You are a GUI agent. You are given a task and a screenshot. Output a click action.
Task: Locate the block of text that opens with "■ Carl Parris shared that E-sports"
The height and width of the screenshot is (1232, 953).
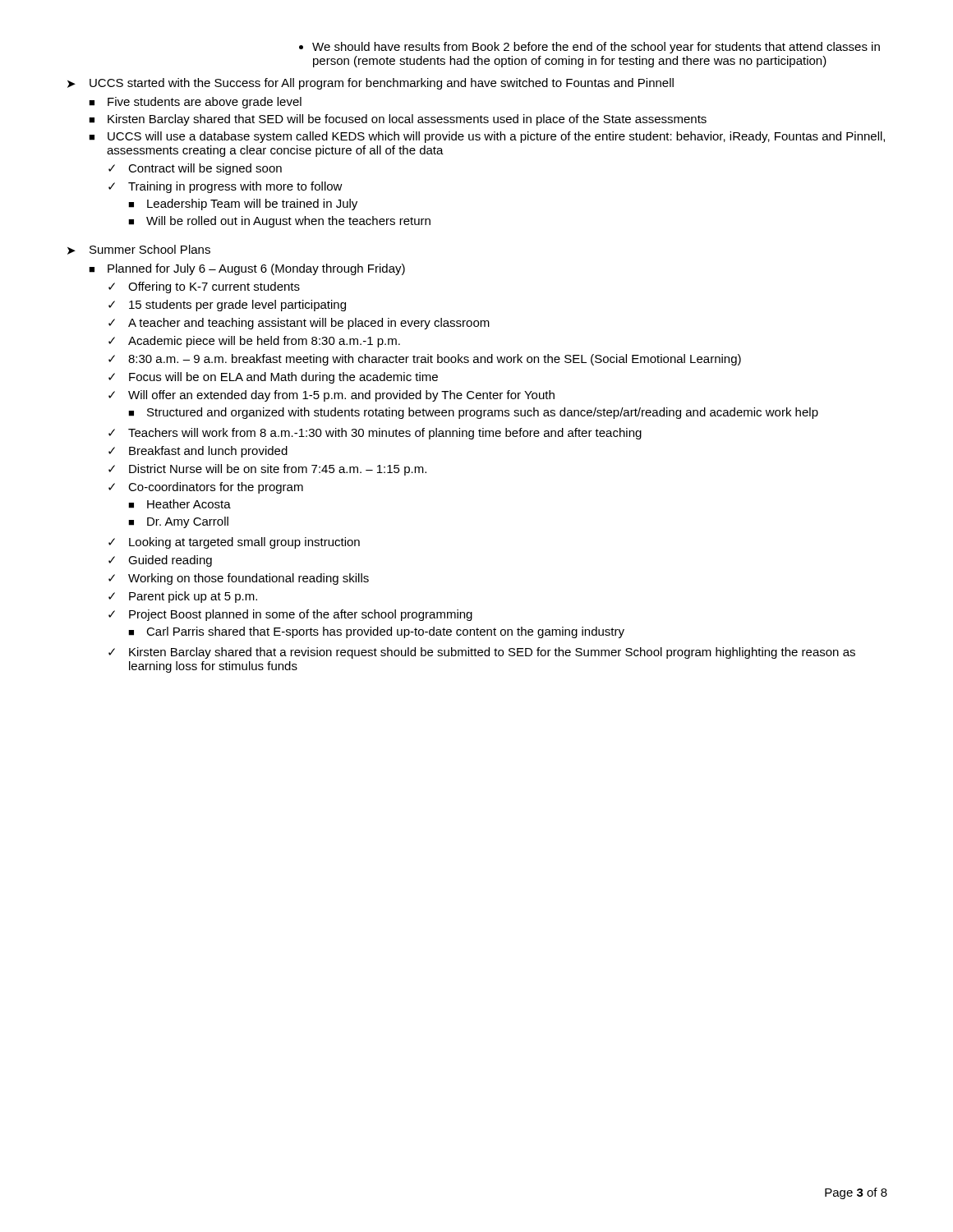tap(508, 631)
